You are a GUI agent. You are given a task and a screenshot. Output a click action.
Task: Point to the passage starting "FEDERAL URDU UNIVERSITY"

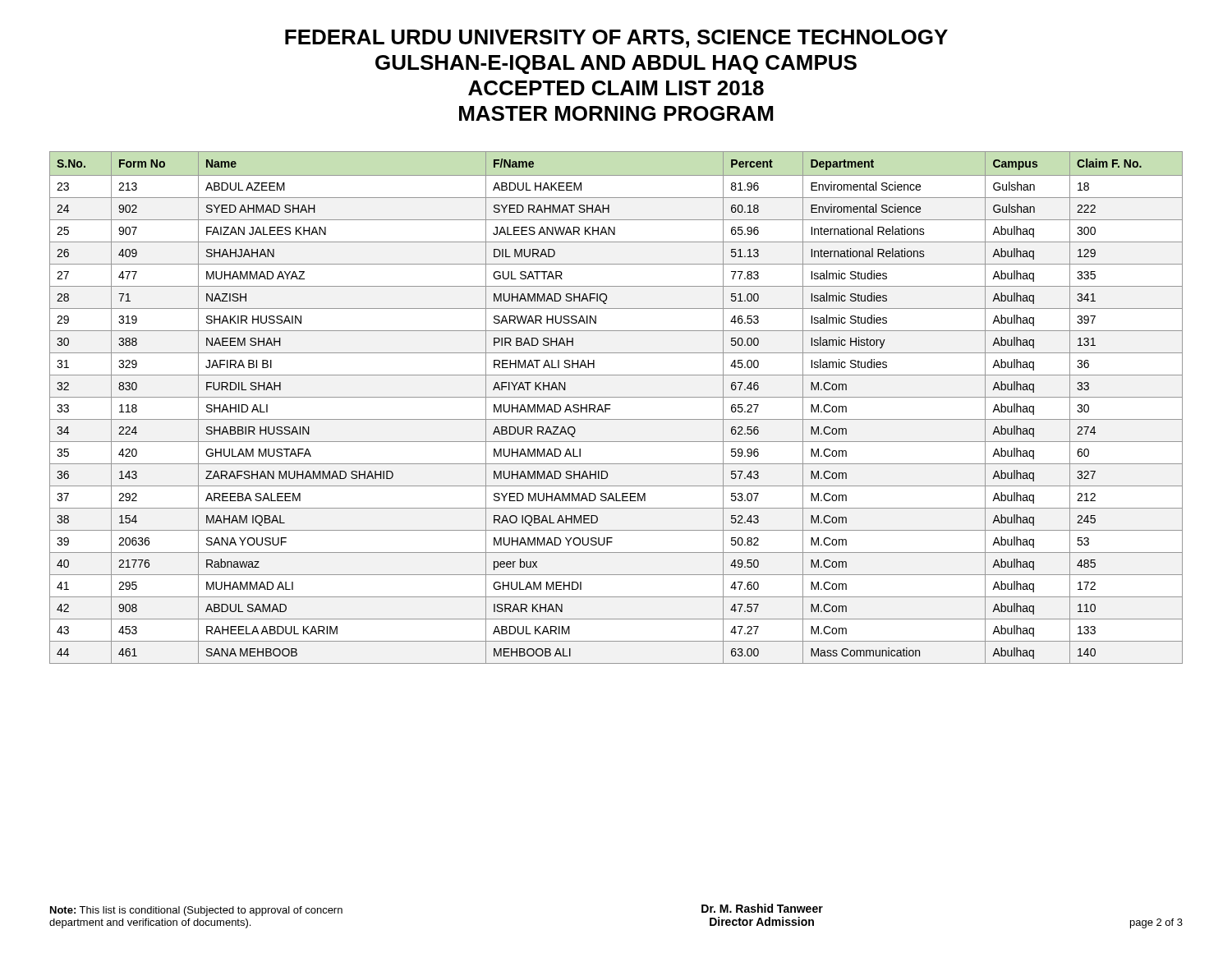coord(616,76)
